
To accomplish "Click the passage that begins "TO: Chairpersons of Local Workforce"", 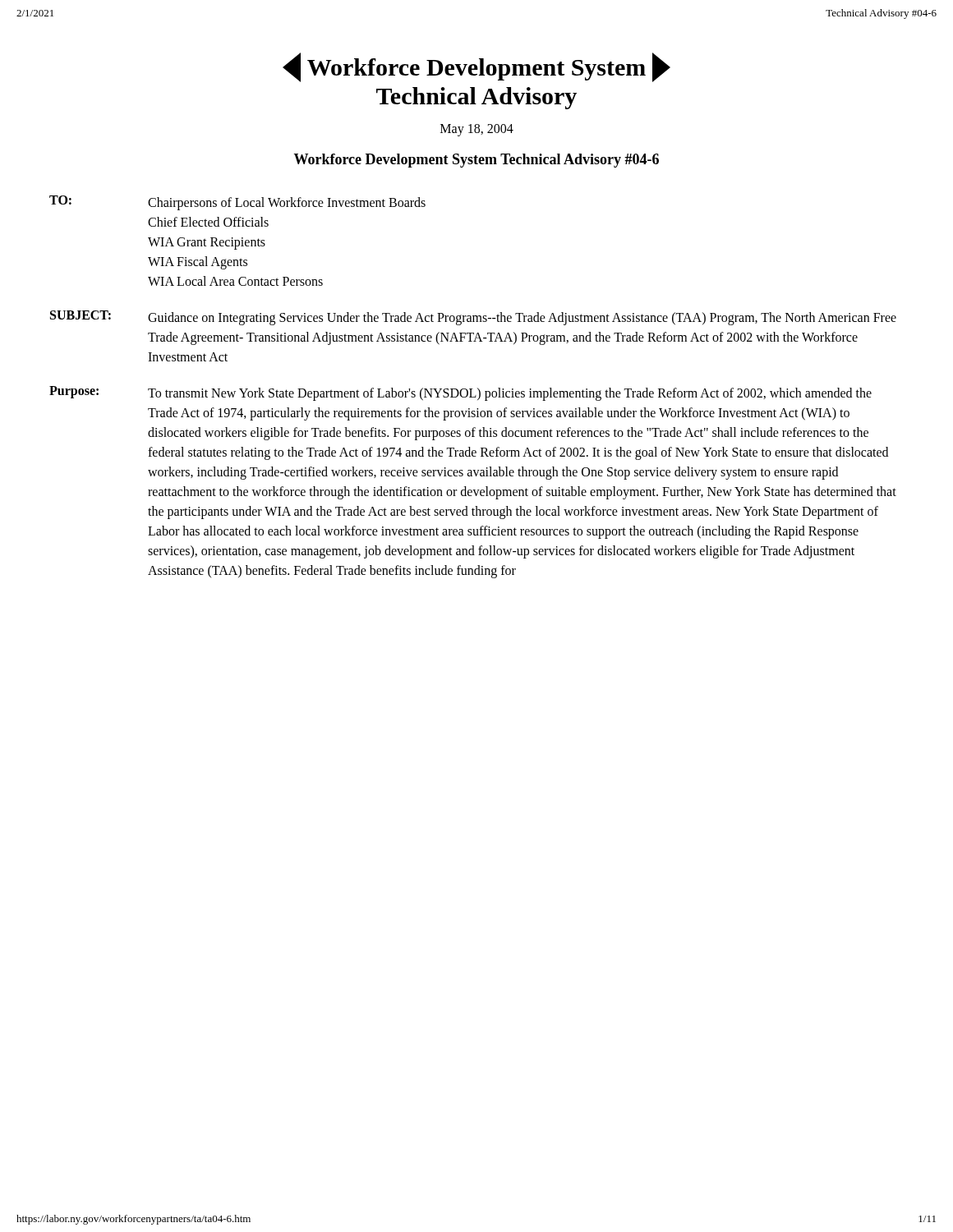I will [238, 242].
